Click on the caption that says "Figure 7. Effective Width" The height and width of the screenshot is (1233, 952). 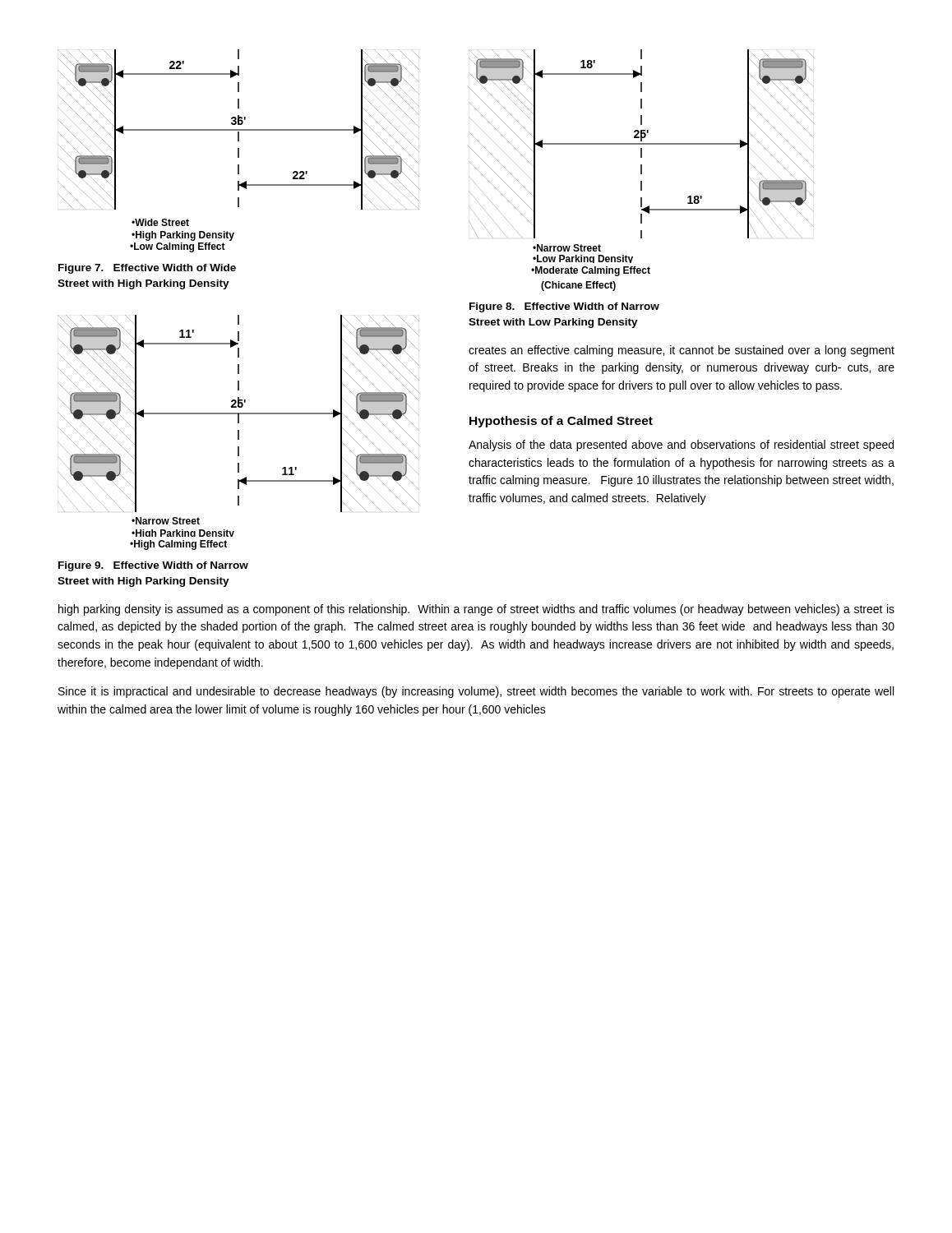point(214,276)
